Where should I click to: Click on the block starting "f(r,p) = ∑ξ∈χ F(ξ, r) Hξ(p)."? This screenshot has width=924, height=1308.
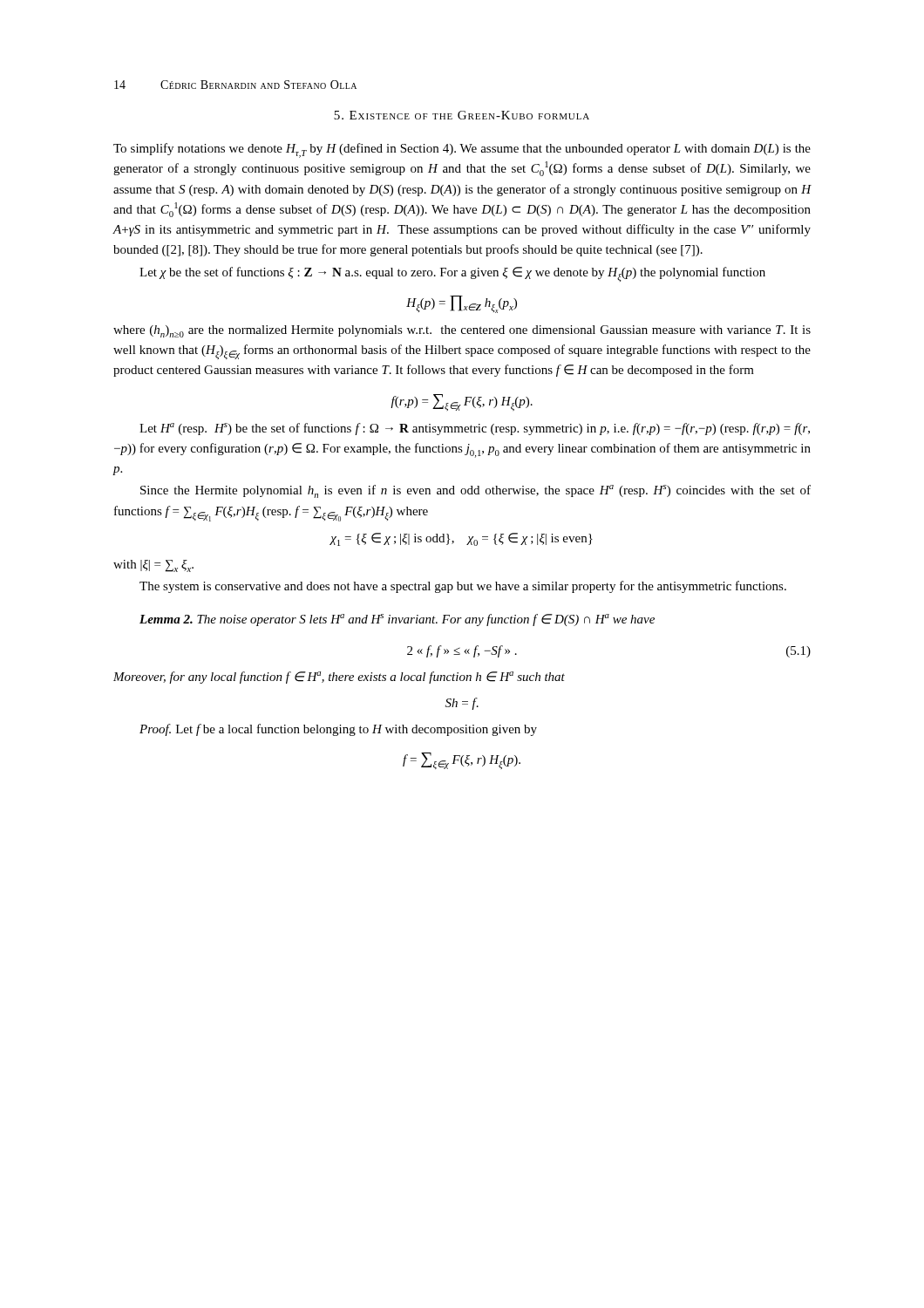point(462,400)
